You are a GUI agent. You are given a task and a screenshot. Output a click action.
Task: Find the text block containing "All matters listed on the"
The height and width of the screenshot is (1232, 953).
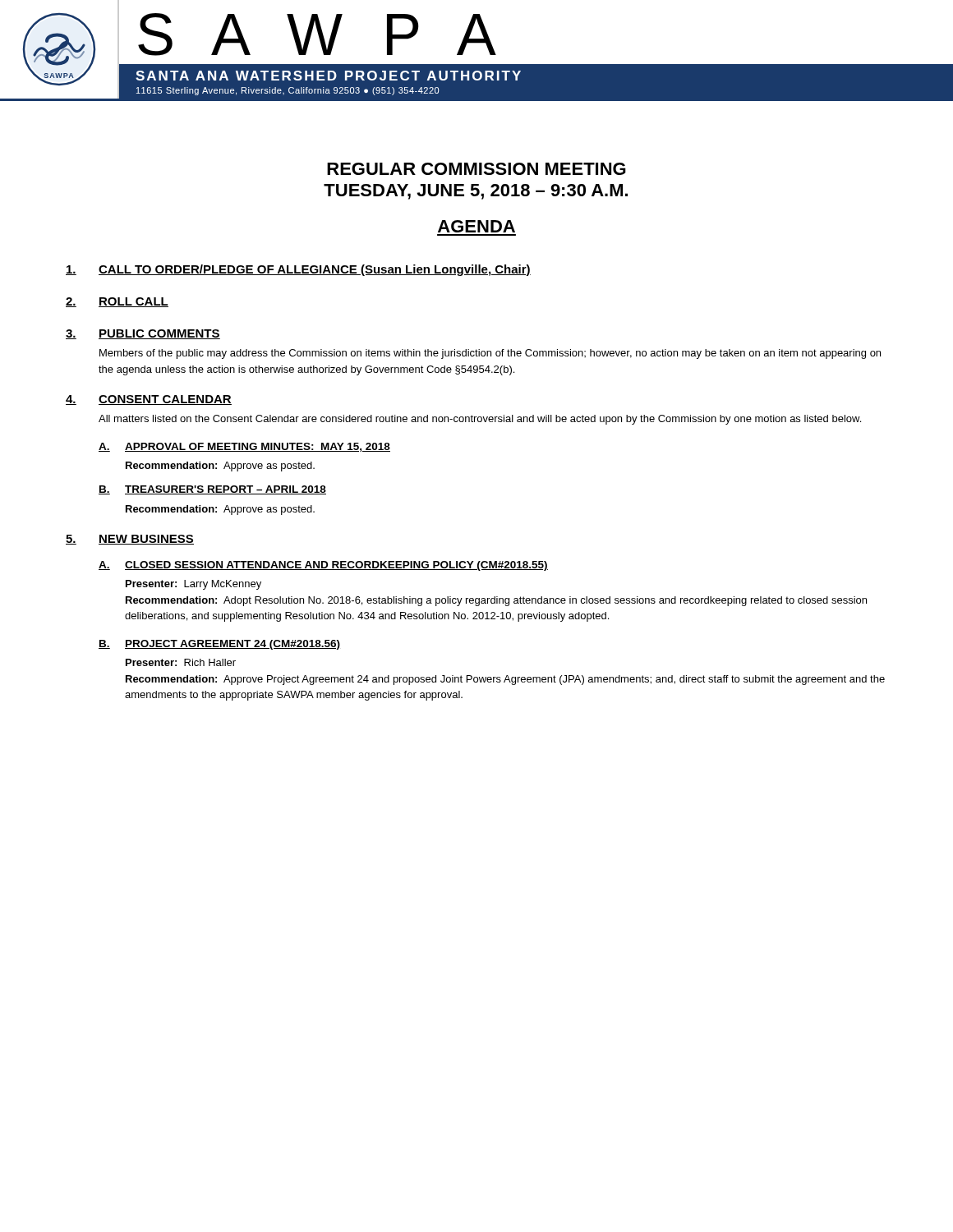(480, 419)
